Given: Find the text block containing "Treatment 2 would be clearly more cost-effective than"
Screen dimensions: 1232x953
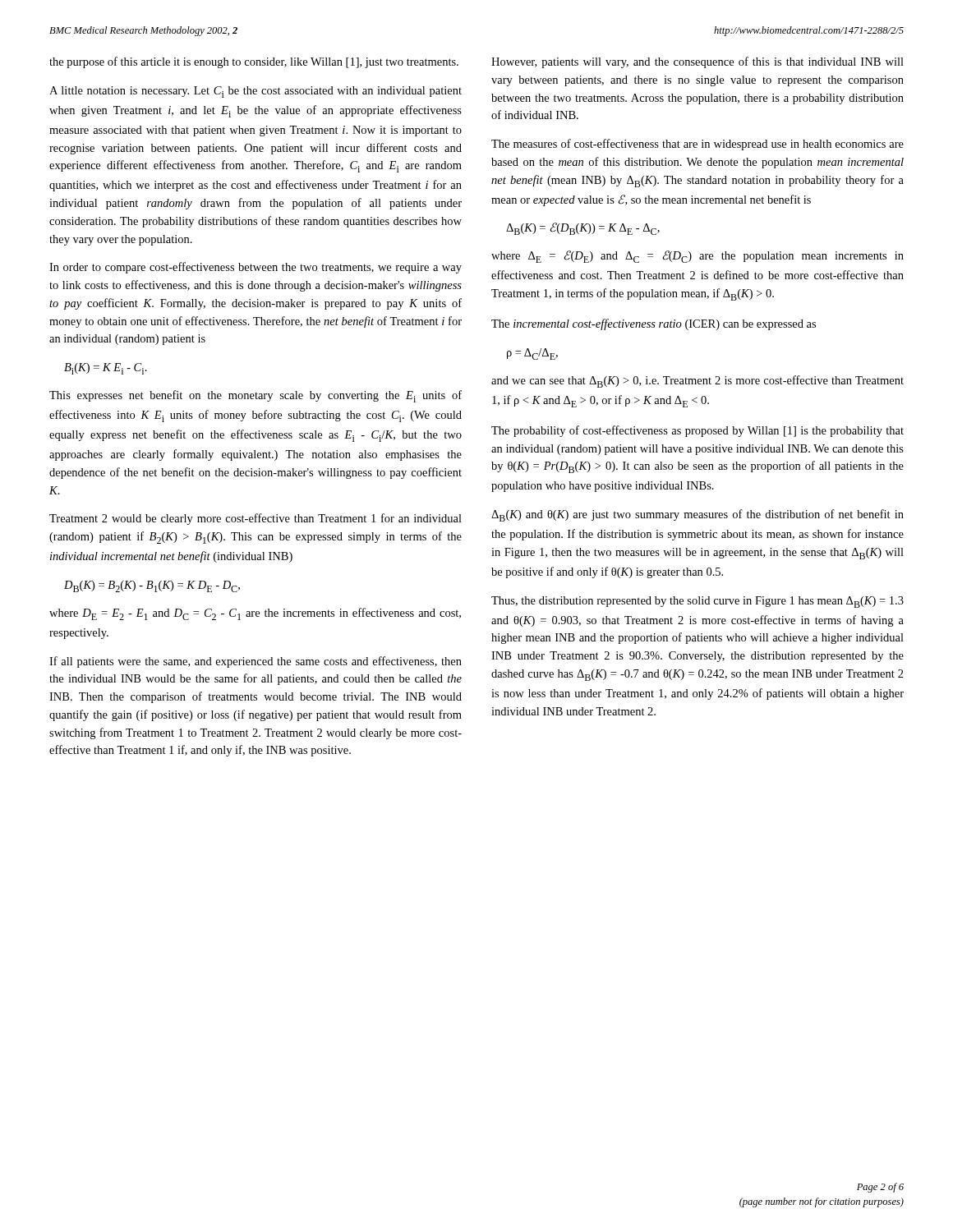Looking at the screenshot, I should (x=255, y=538).
